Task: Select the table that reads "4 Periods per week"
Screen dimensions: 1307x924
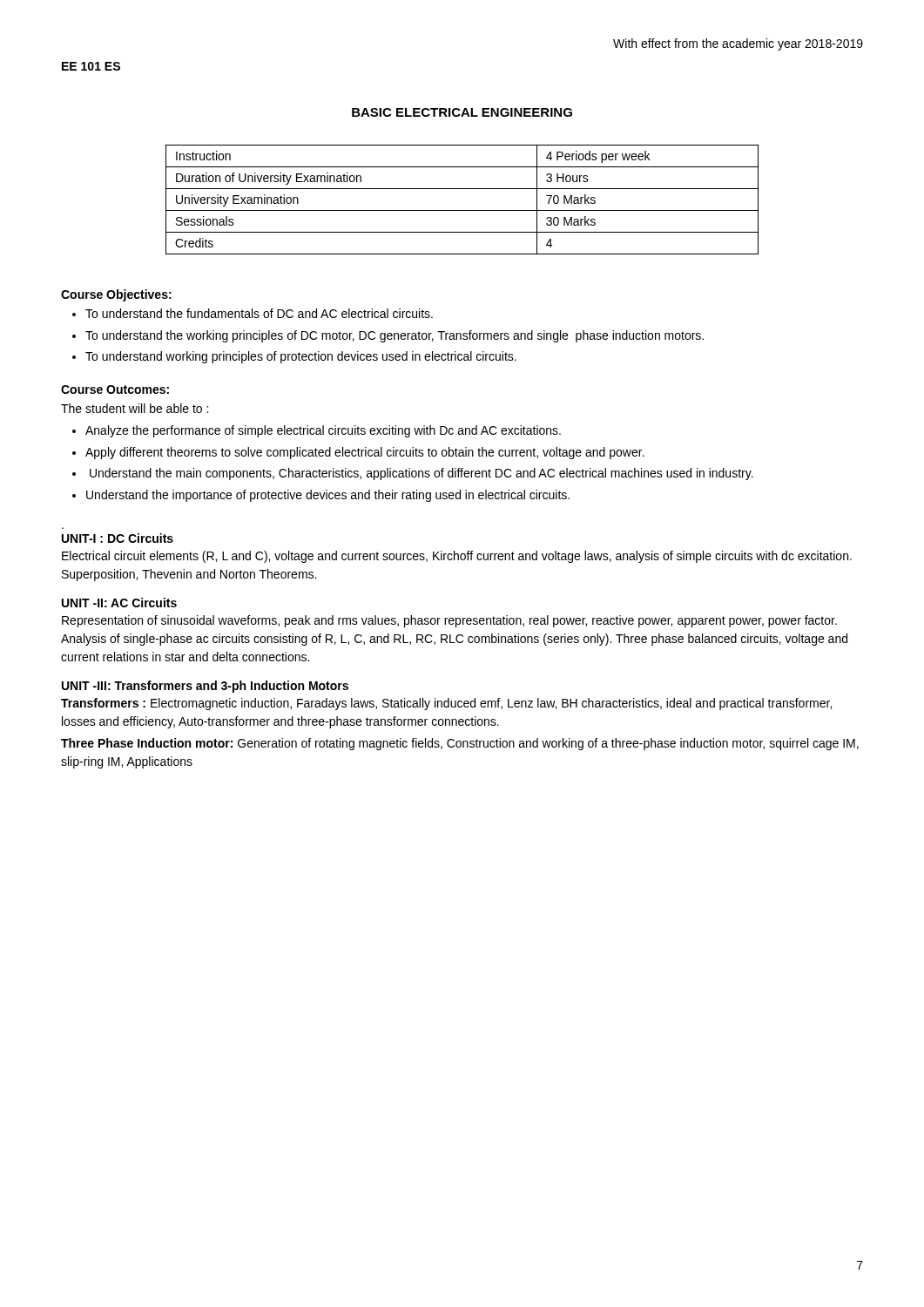Action: (x=462, y=200)
